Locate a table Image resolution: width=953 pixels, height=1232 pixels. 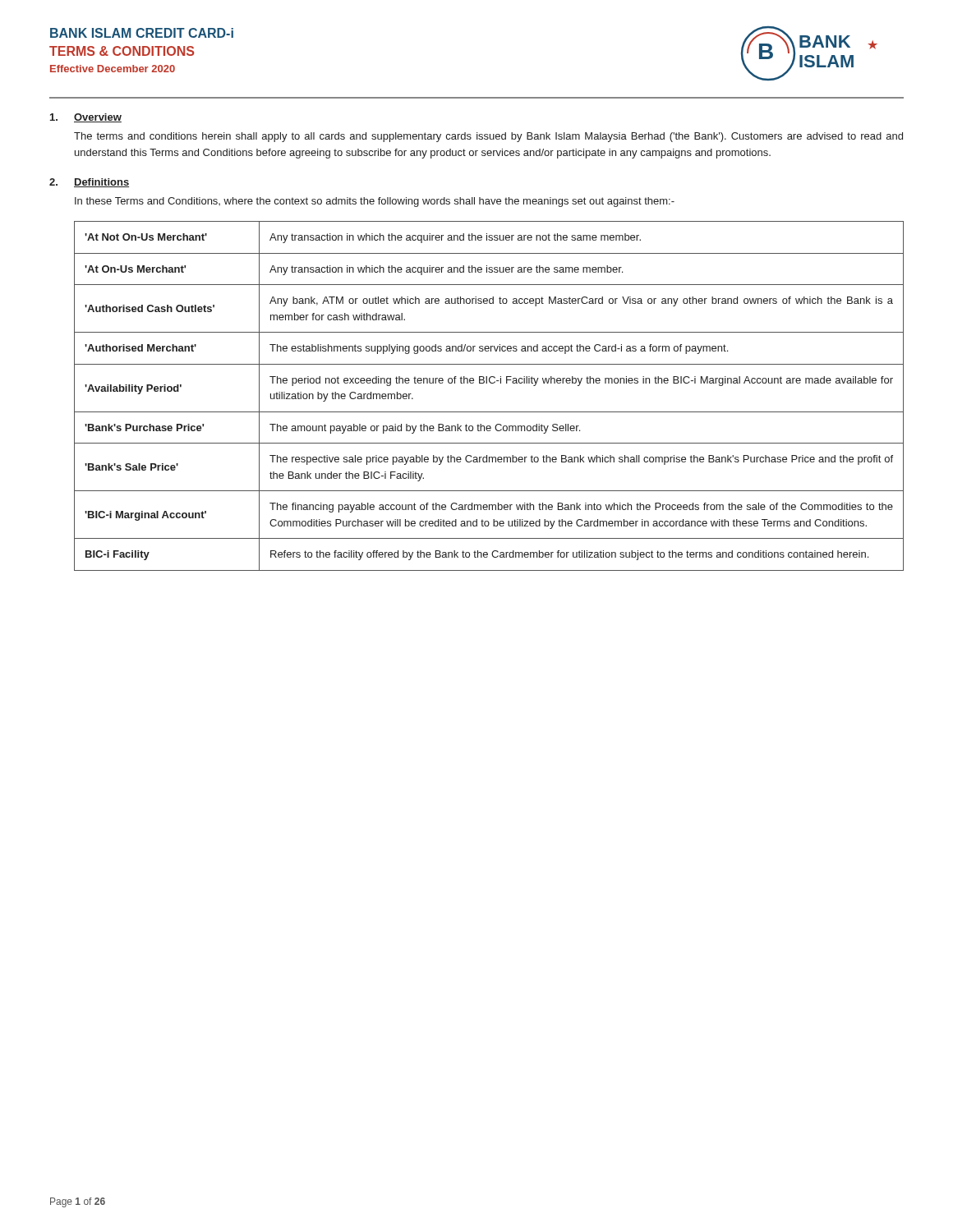[x=489, y=396]
